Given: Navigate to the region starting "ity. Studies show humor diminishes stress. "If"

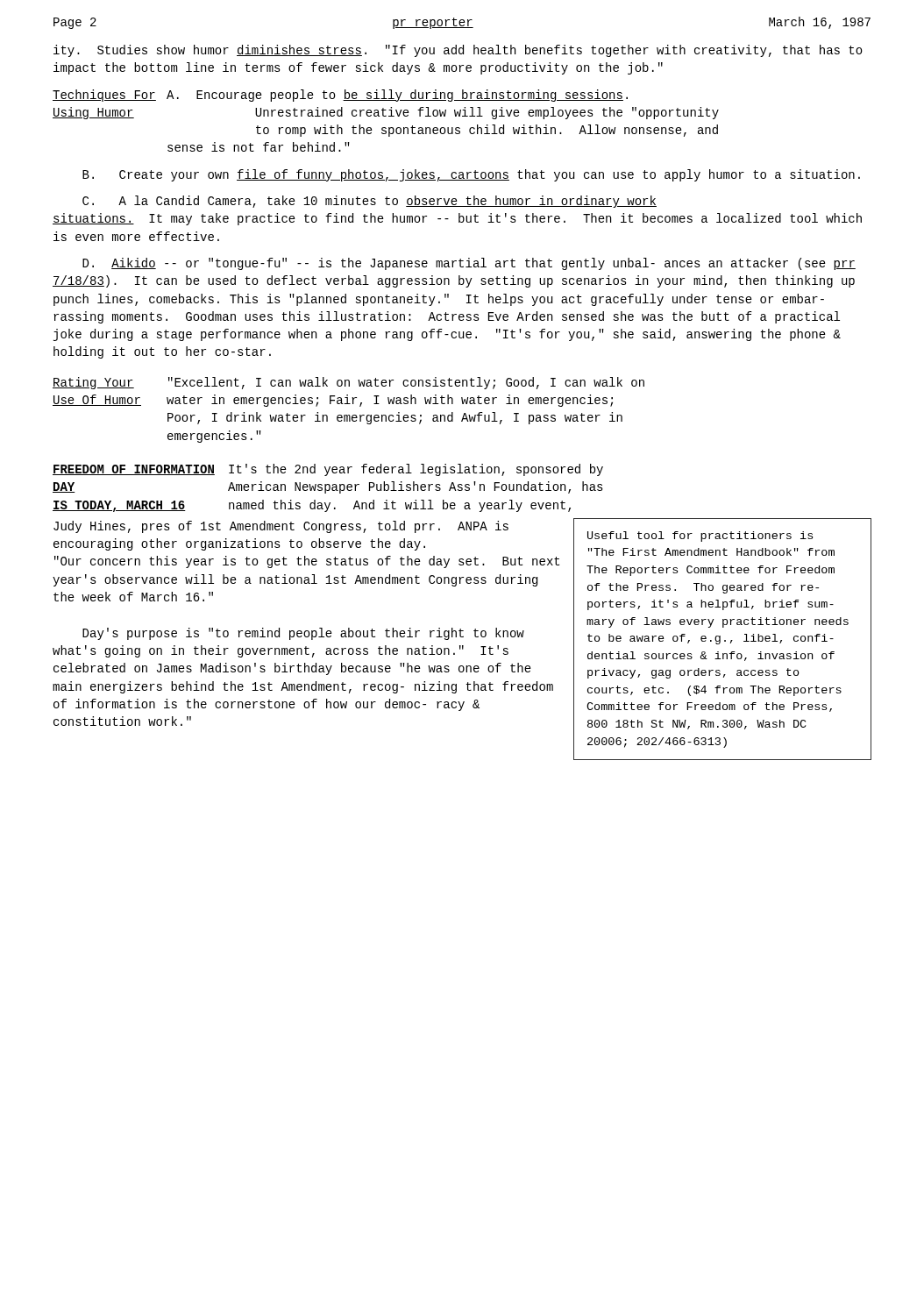Looking at the screenshot, I should pyautogui.click(x=458, y=60).
